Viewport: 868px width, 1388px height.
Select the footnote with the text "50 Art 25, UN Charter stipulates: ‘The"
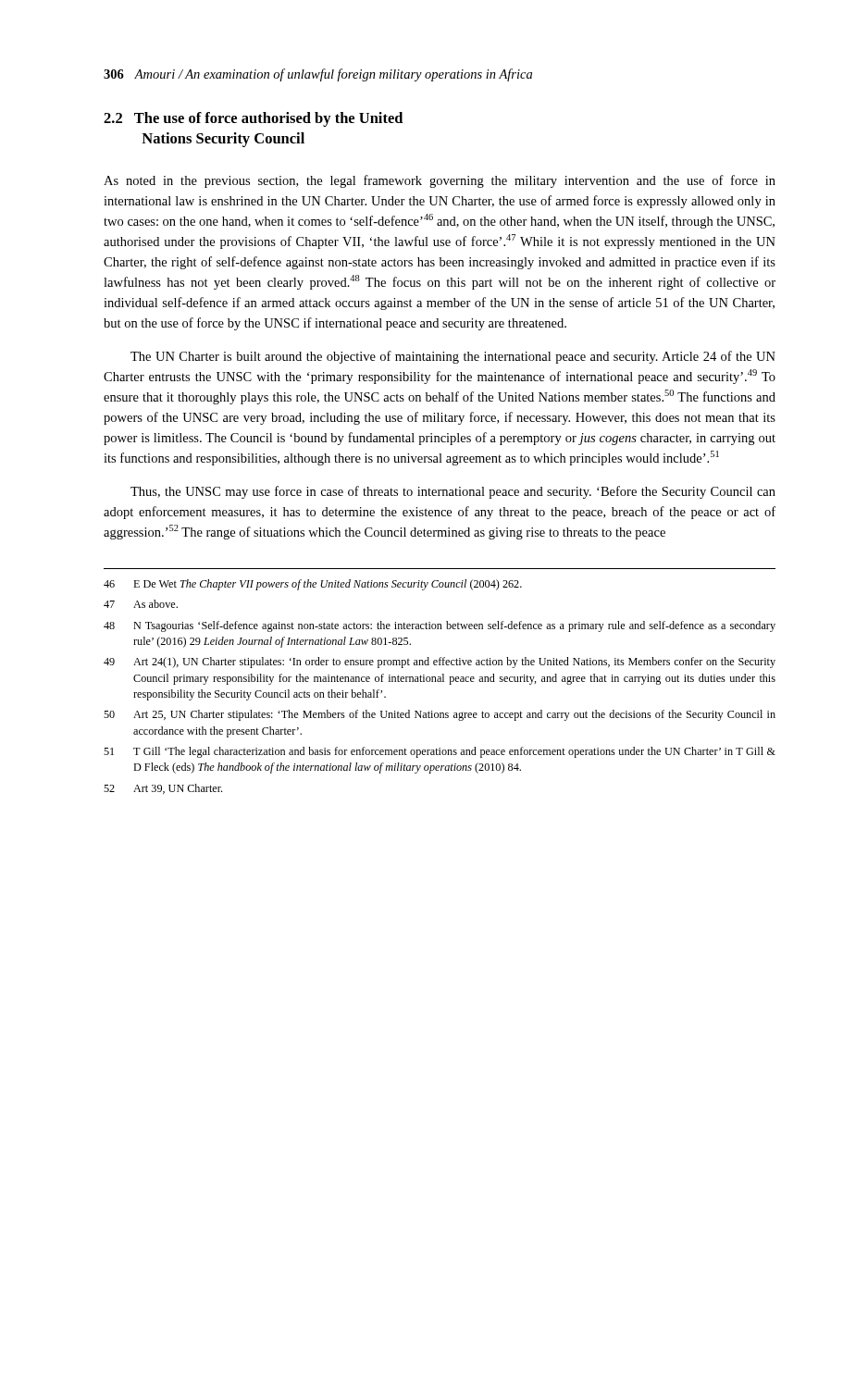(x=440, y=723)
